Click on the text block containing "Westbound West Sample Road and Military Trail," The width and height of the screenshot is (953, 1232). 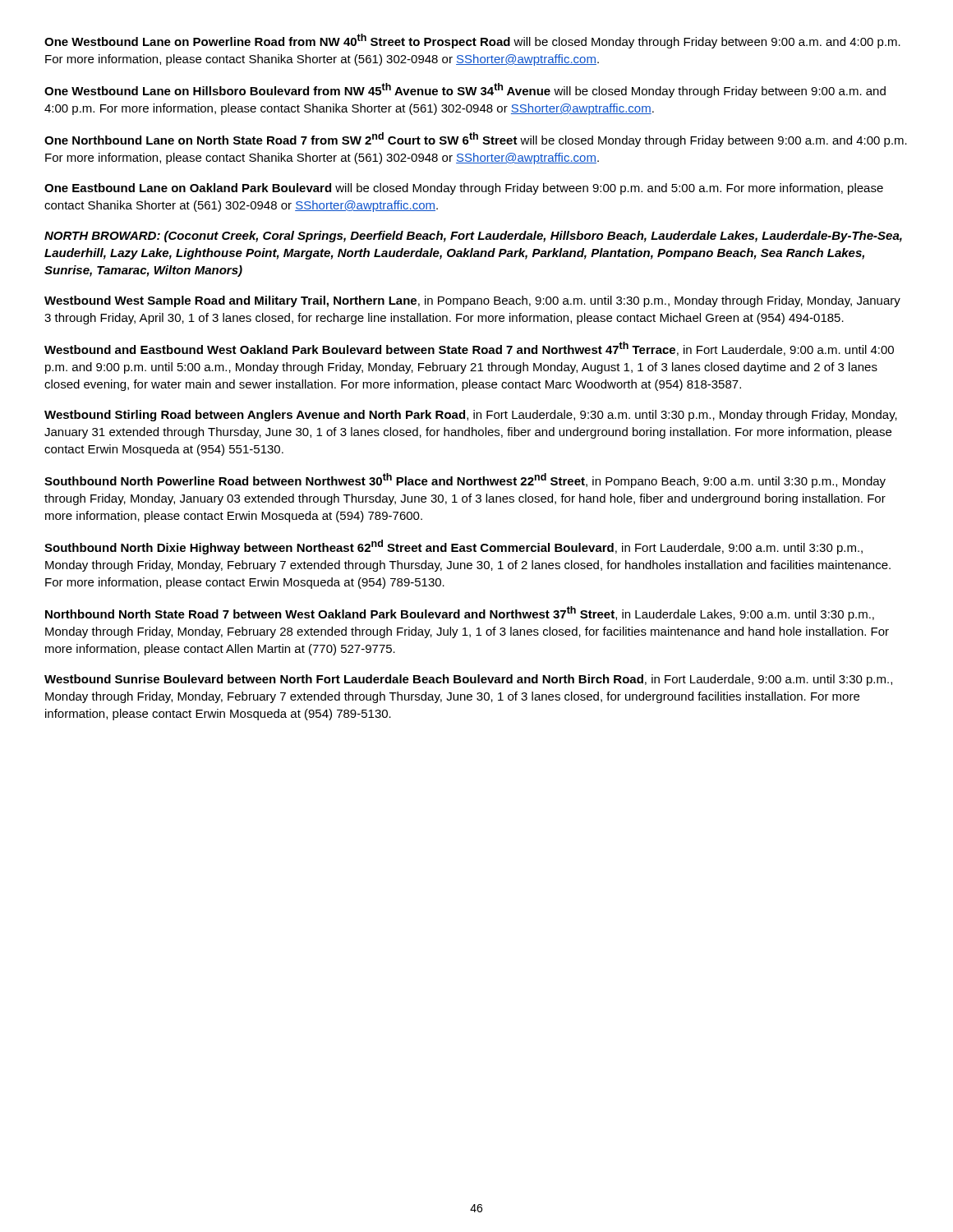pos(472,309)
